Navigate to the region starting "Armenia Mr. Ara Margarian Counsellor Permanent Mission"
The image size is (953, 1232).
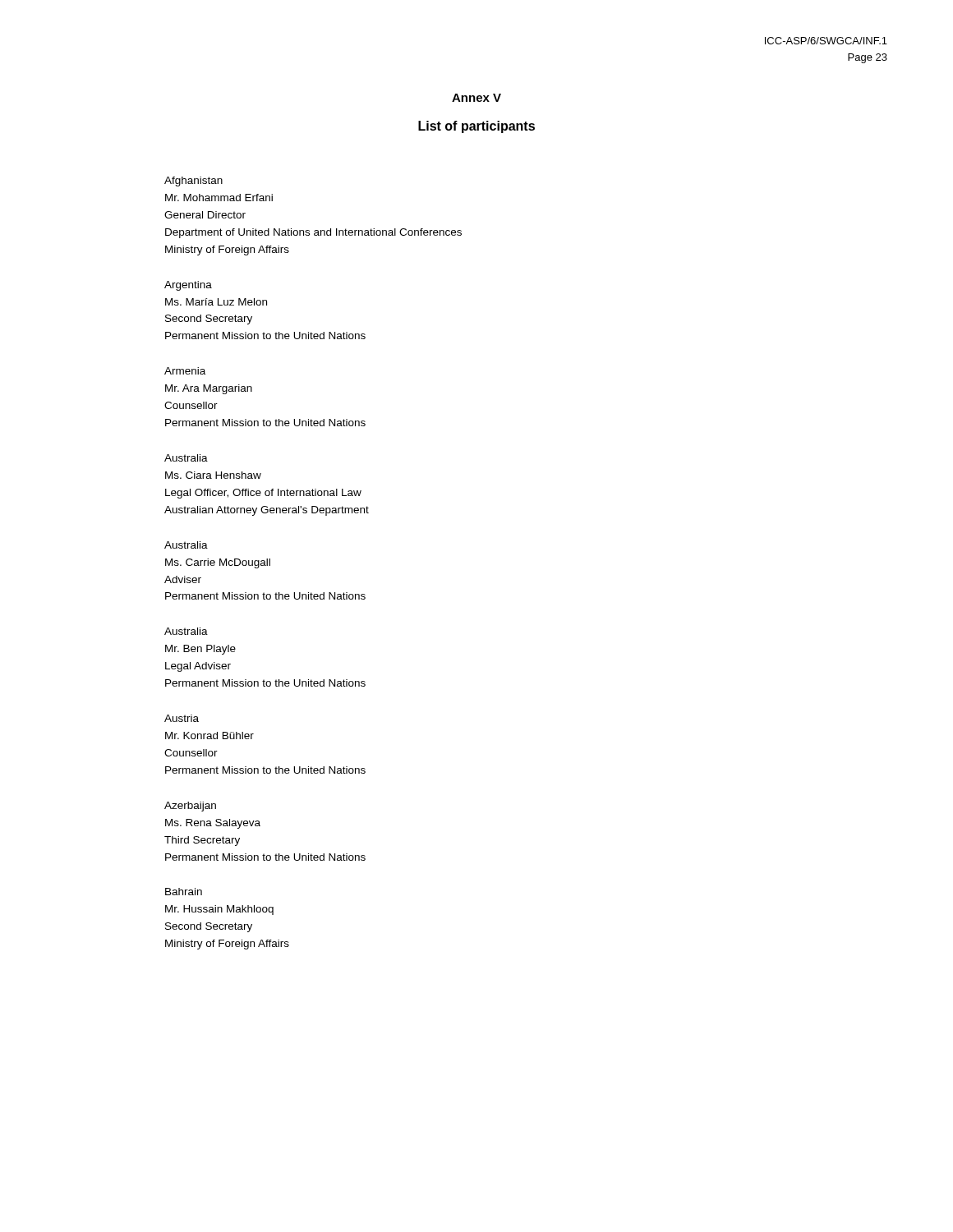185,371
